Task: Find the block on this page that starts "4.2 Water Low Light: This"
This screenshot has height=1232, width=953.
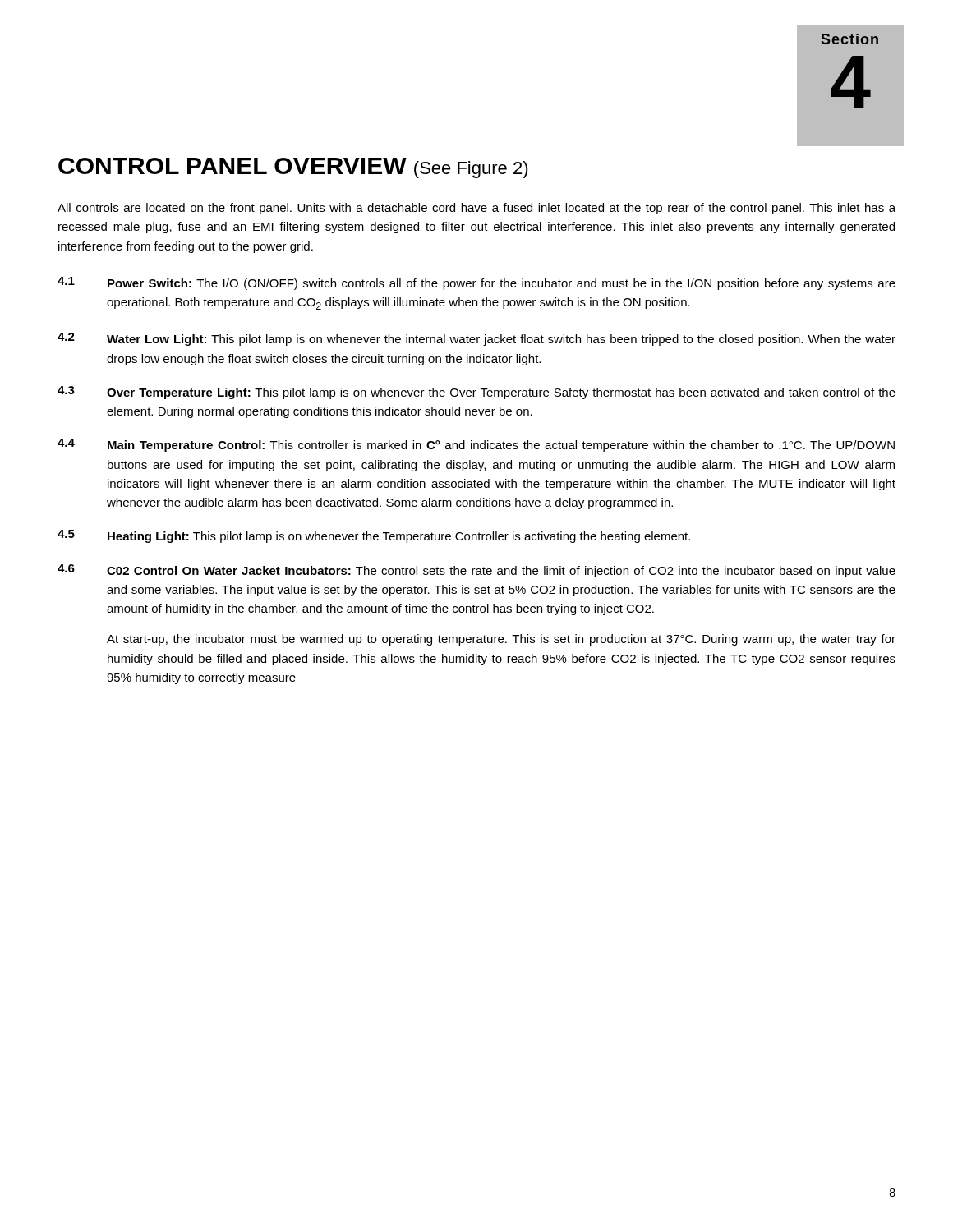Action: [476, 349]
